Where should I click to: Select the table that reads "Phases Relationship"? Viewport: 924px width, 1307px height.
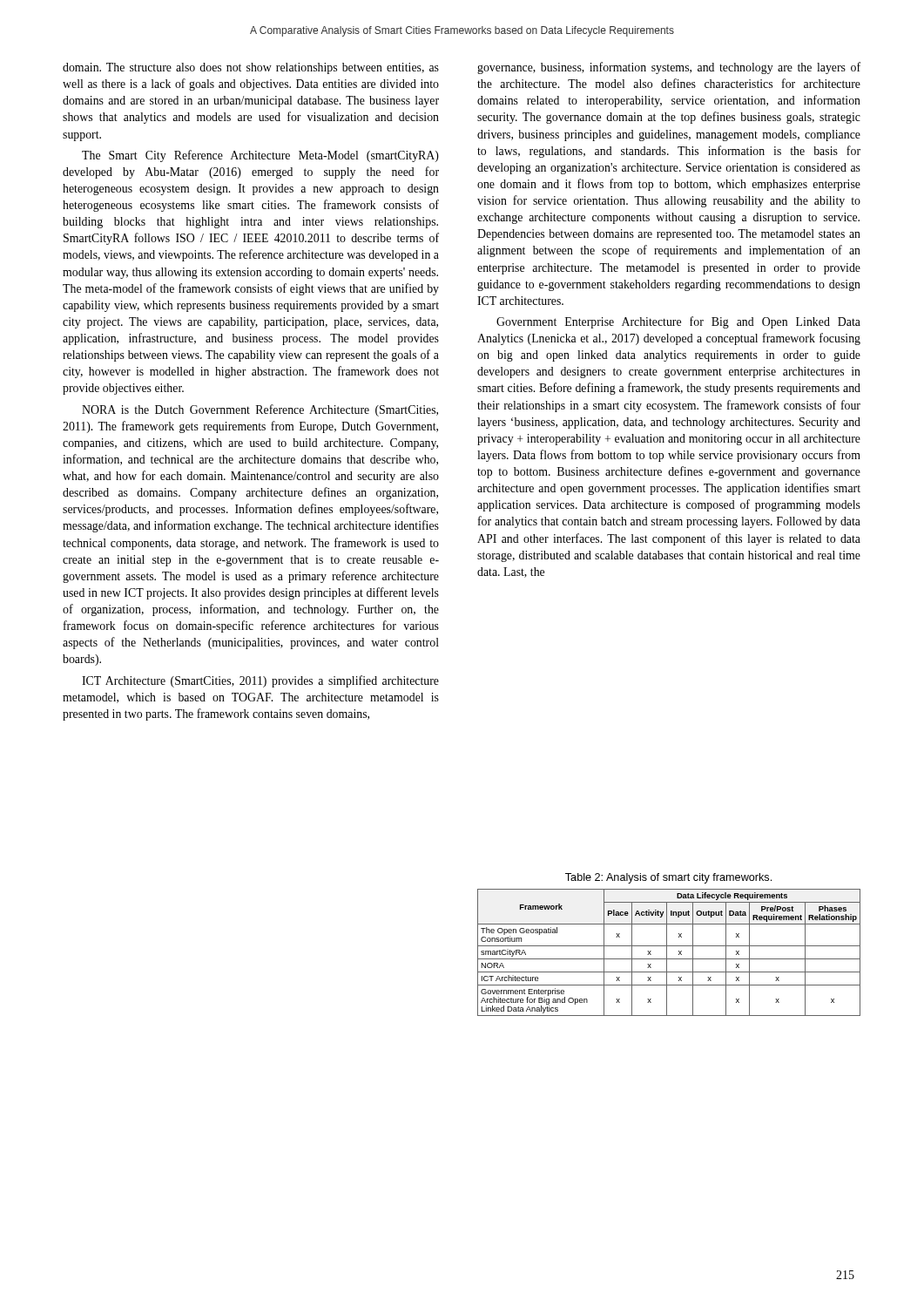click(x=669, y=952)
